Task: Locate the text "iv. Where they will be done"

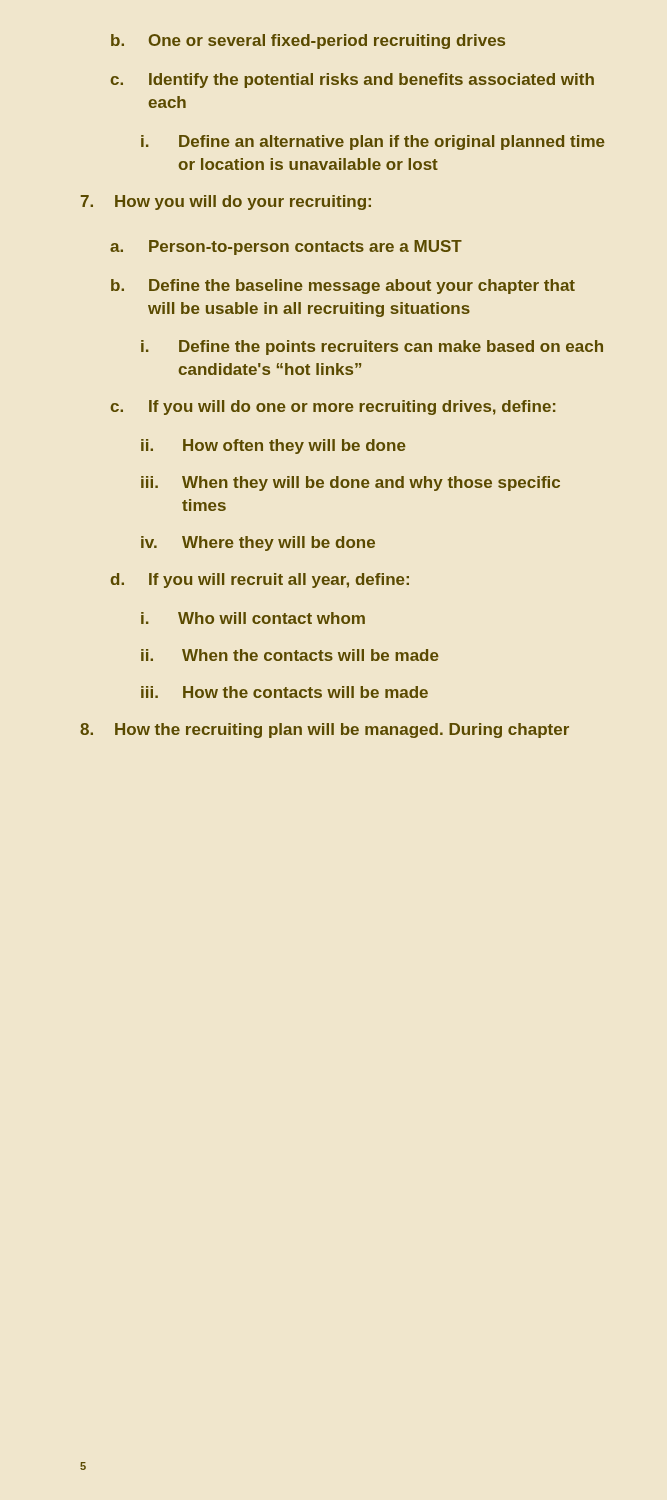Action: 373,544
